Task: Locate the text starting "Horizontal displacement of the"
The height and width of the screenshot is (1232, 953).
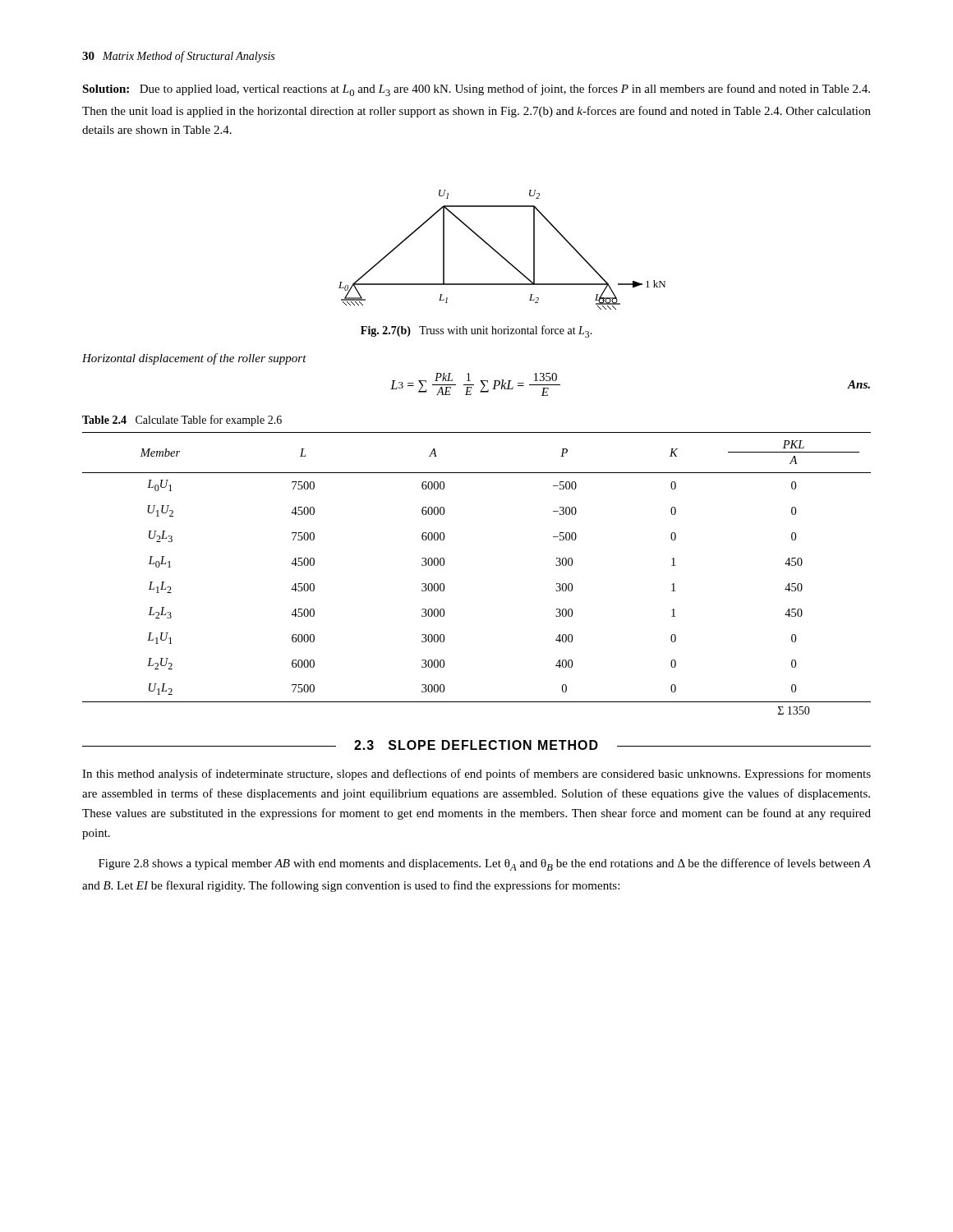Action: click(x=194, y=358)
